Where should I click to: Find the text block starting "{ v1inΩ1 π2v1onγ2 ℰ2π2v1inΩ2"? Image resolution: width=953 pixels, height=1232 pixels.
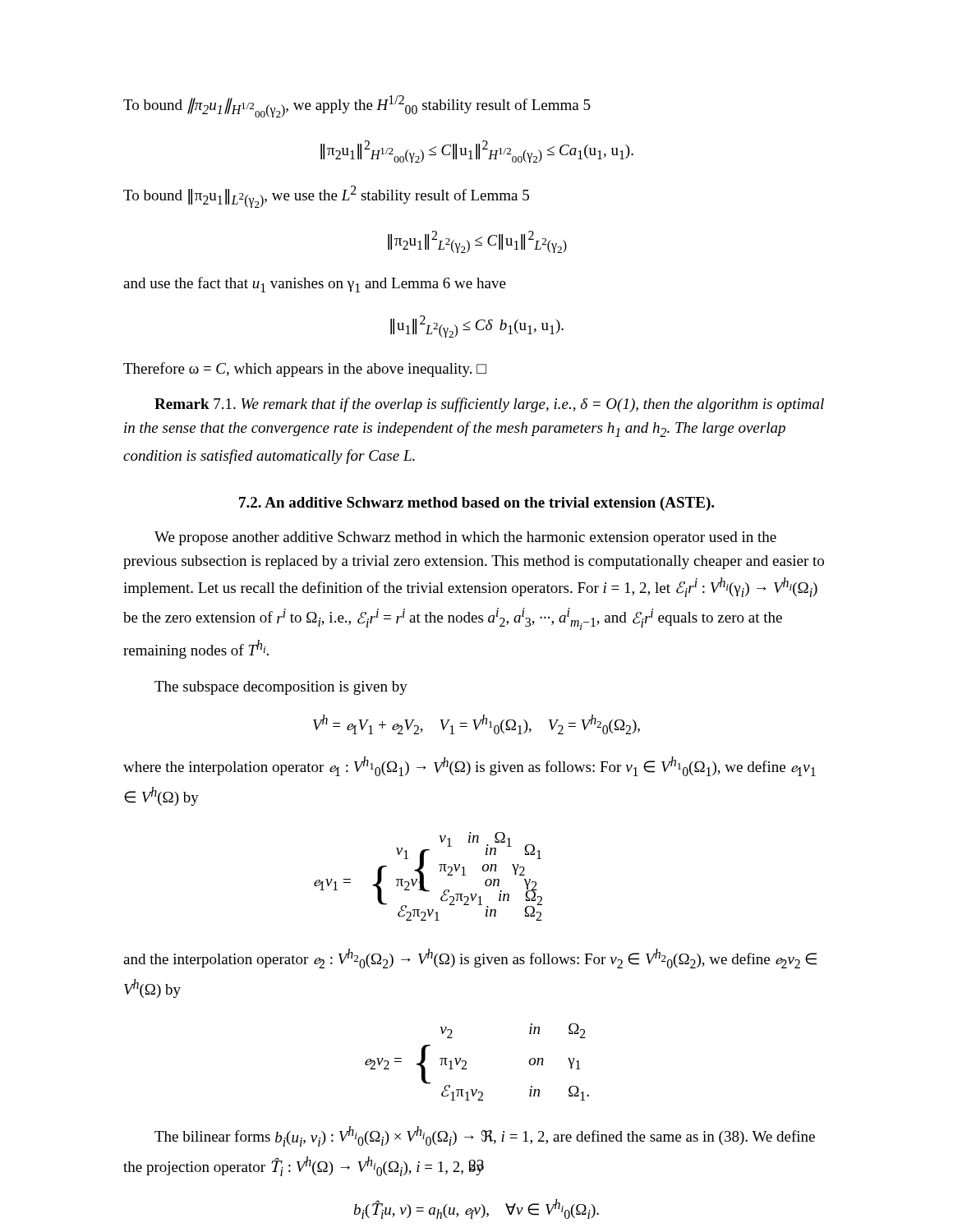[x=476, y=868]
